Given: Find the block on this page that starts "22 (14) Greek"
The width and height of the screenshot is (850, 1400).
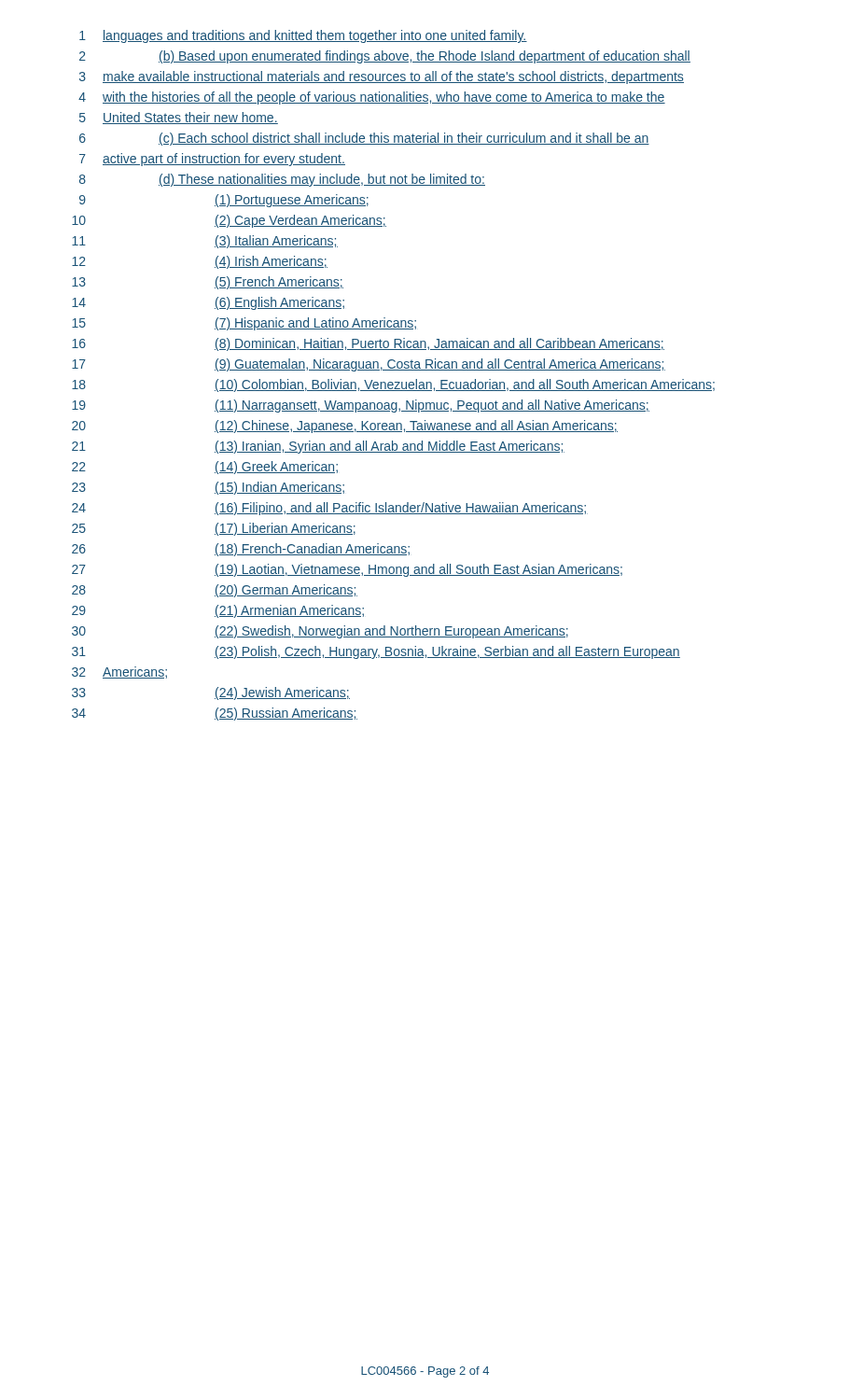Looking at the screenshot, I should (75, 467).
